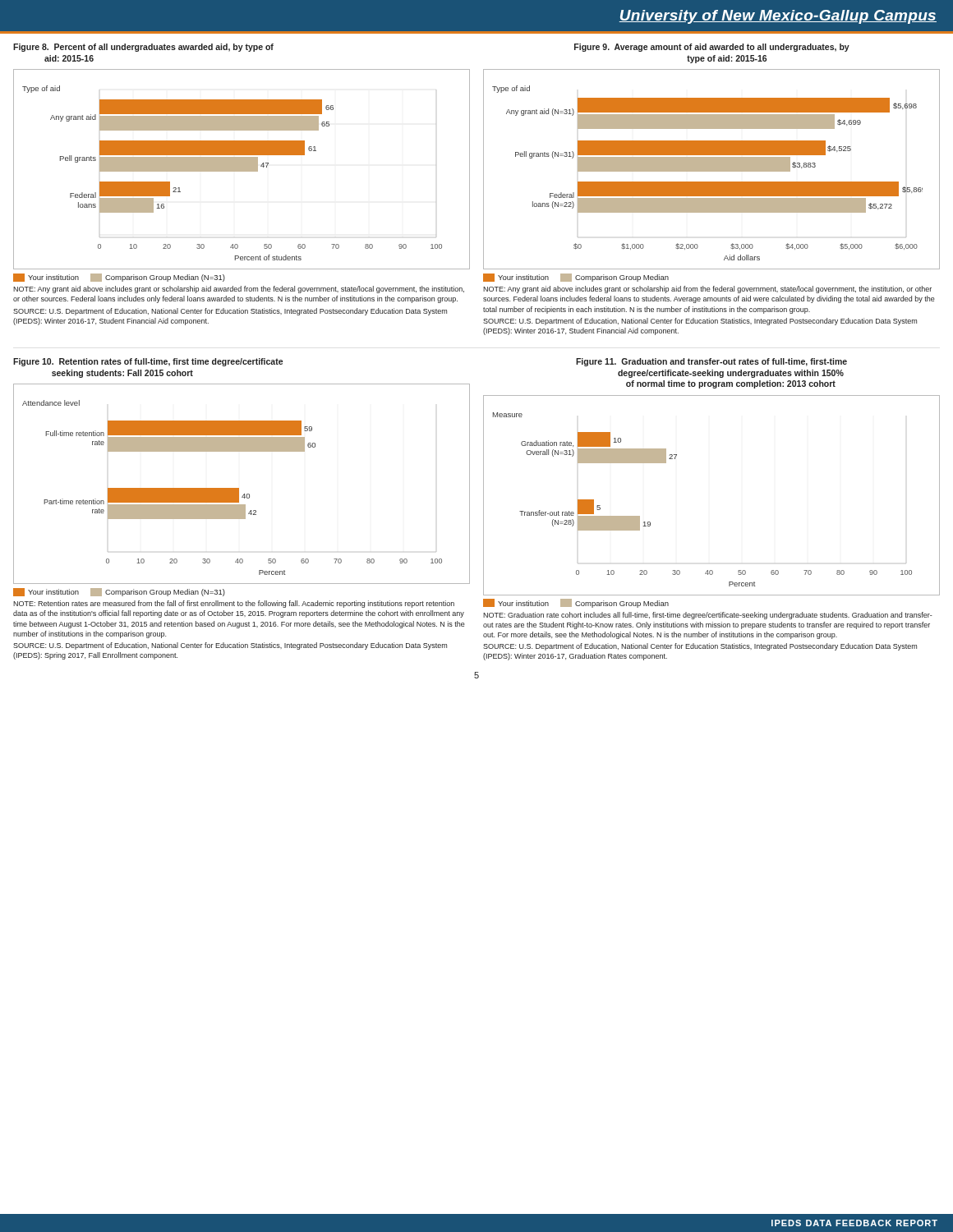
Task: Locate the block of text that opens with "NOTE: Graduation rate cohort includes all full-time, first-time"
Action: point(708,625)
